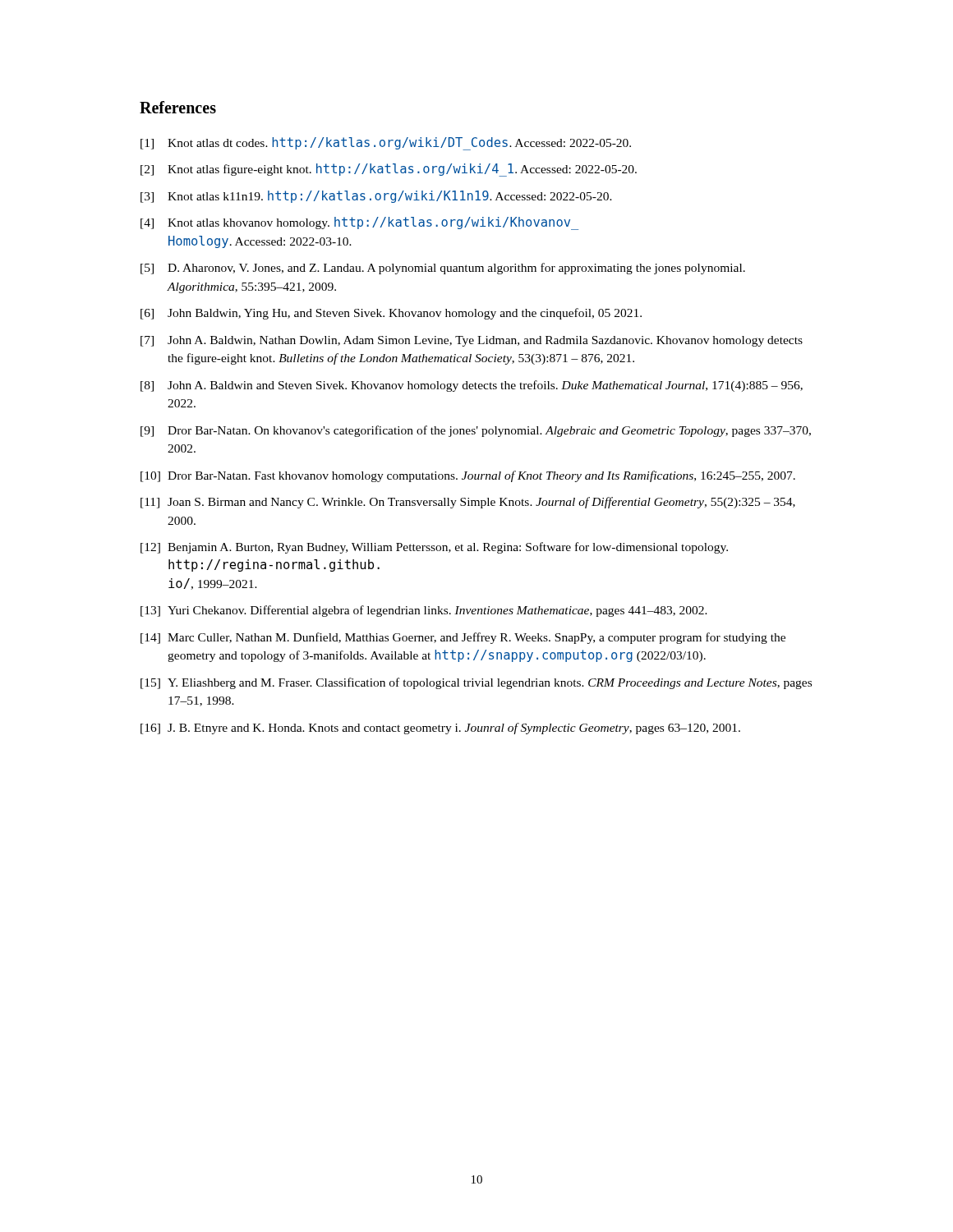The image size is (953, 1232).
Task: Select the block starting "[11] Joan S. Birman"
Action: 476,511
